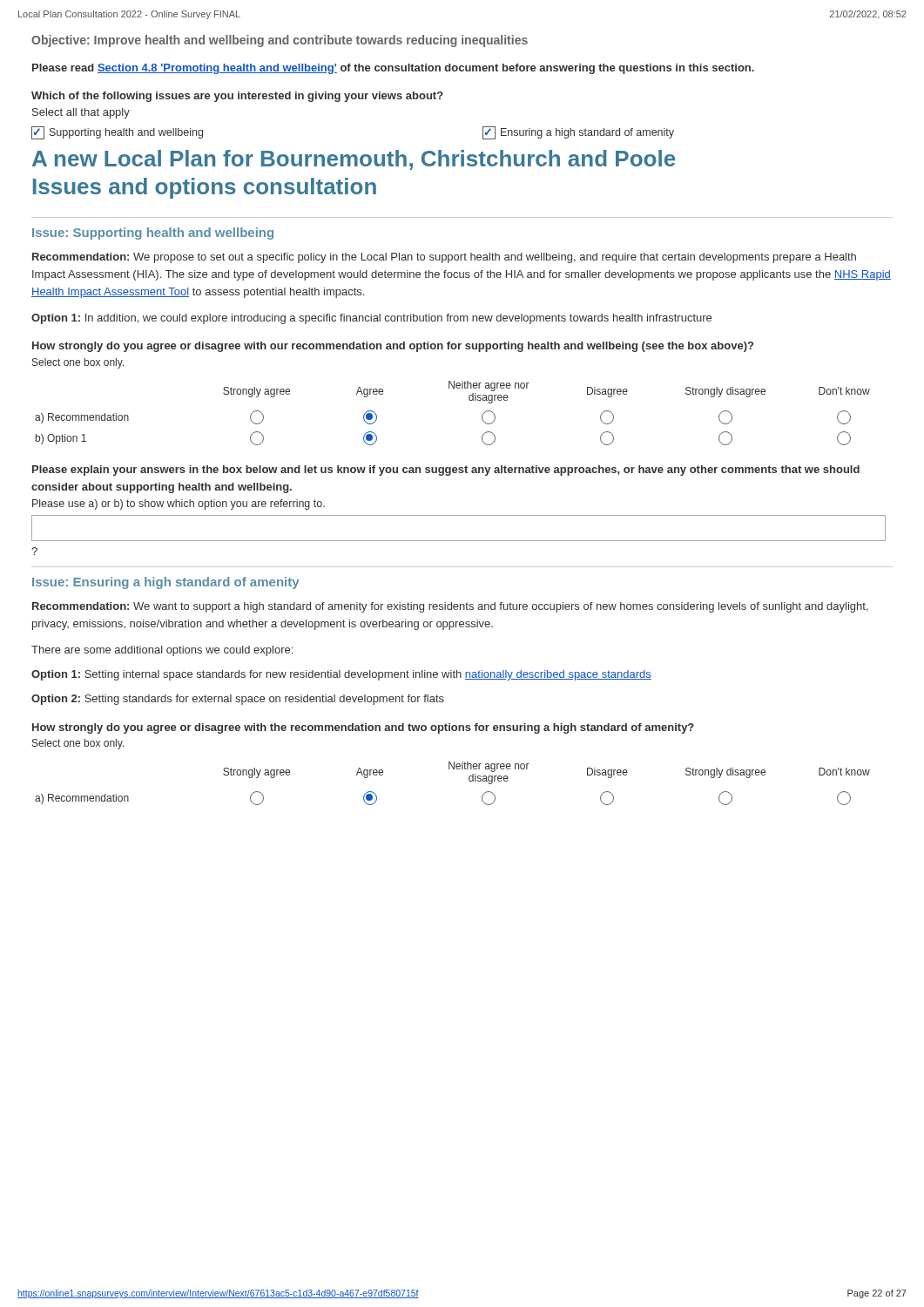This screenshot has height=1307, width=924.
Task: Point to the text block starting "Please explain your"
Action: tap(446, 478)
